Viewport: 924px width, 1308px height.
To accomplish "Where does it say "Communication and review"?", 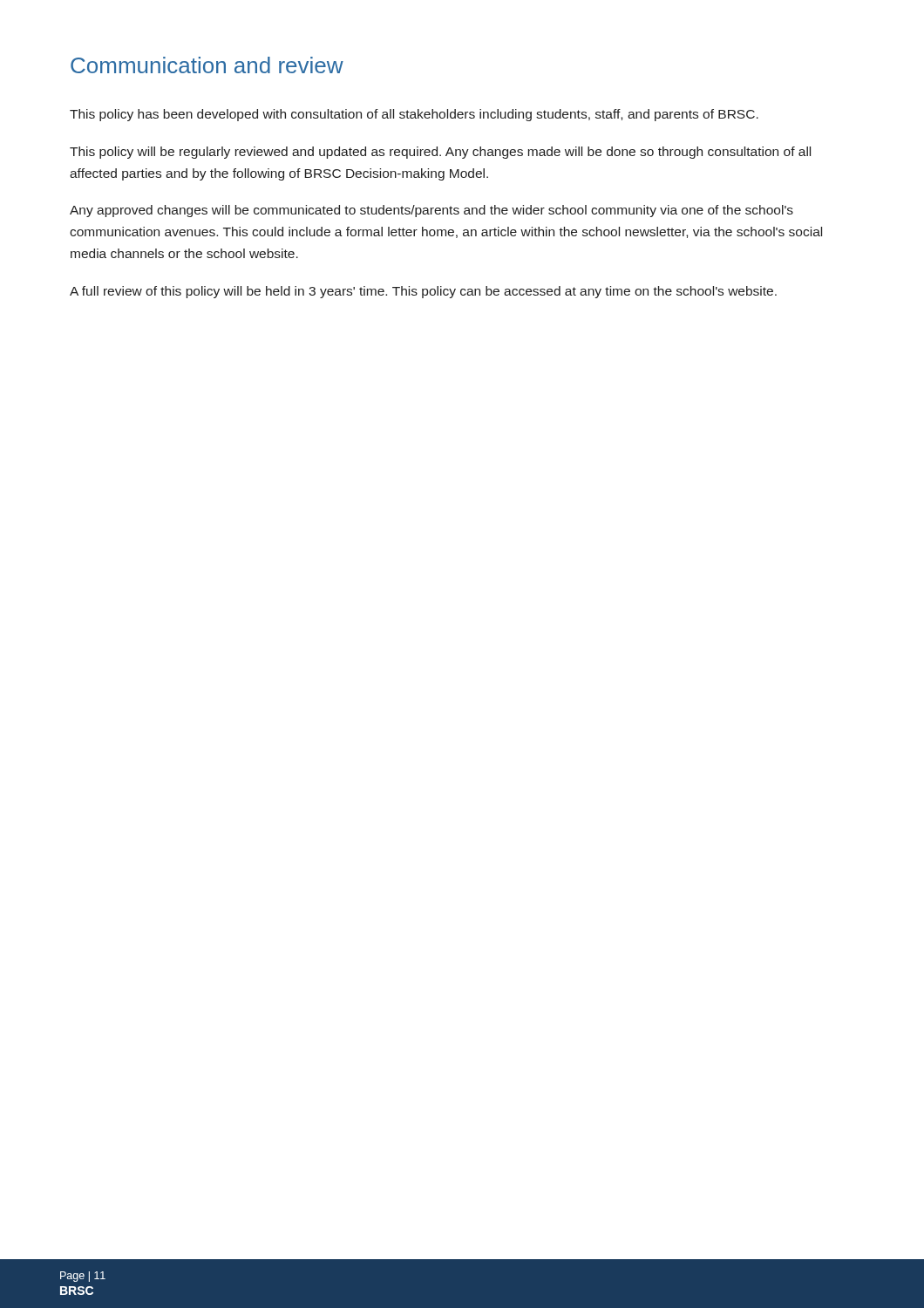I will 207,65.
